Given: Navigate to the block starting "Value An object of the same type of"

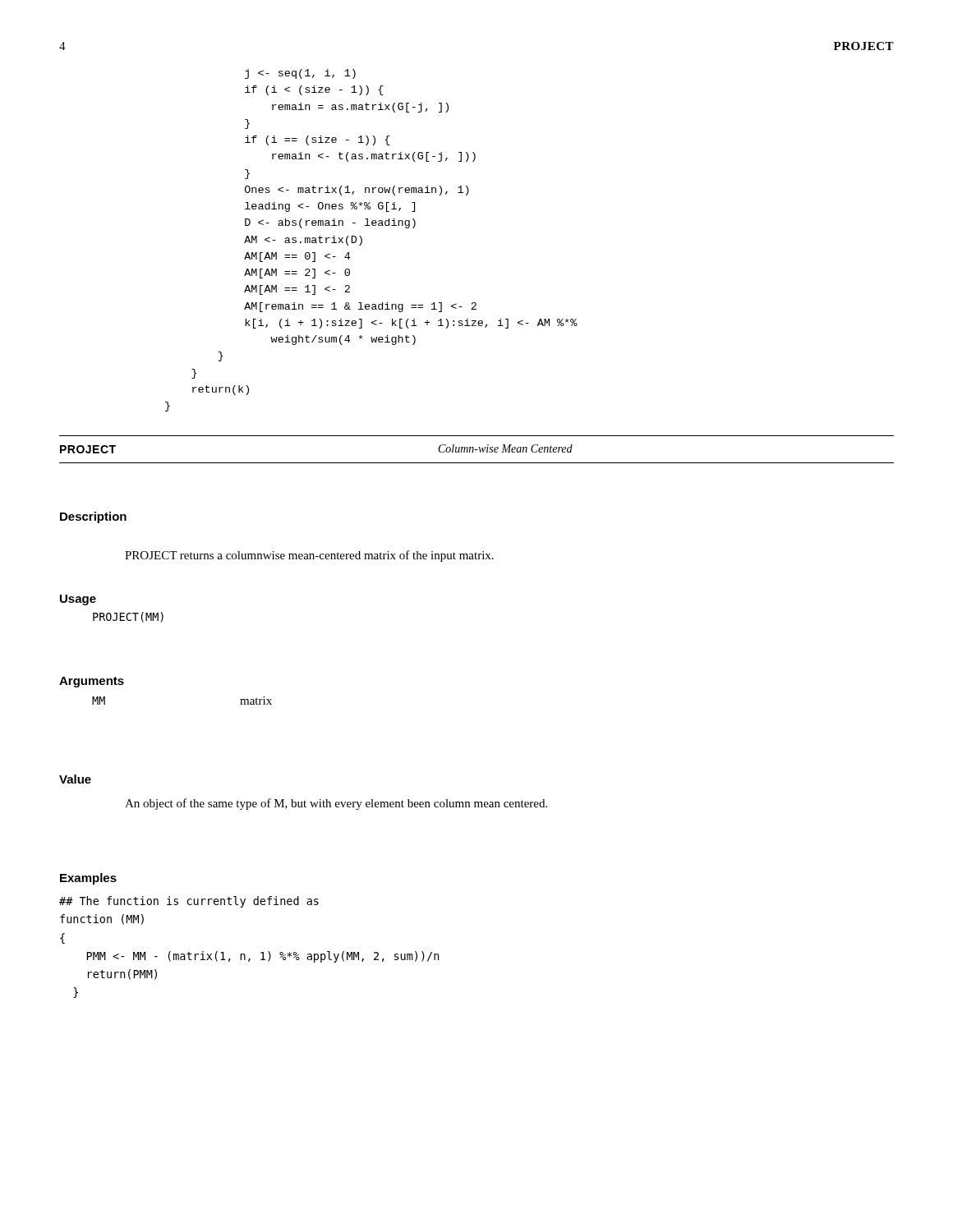Looking at the screenshot, I should (x=476, y=792).
